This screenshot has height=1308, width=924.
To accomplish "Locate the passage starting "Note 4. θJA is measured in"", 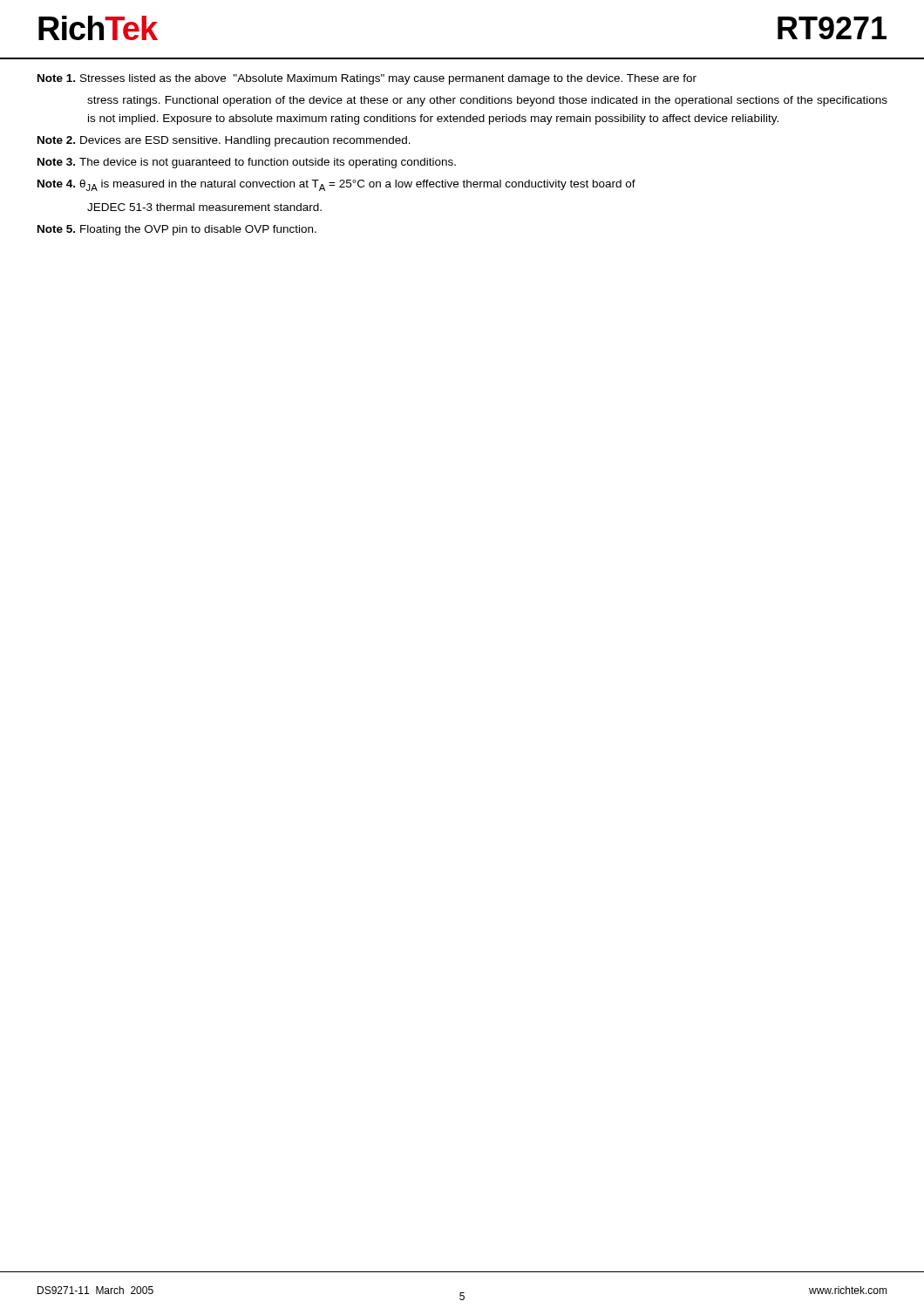I will click(462, 196).
